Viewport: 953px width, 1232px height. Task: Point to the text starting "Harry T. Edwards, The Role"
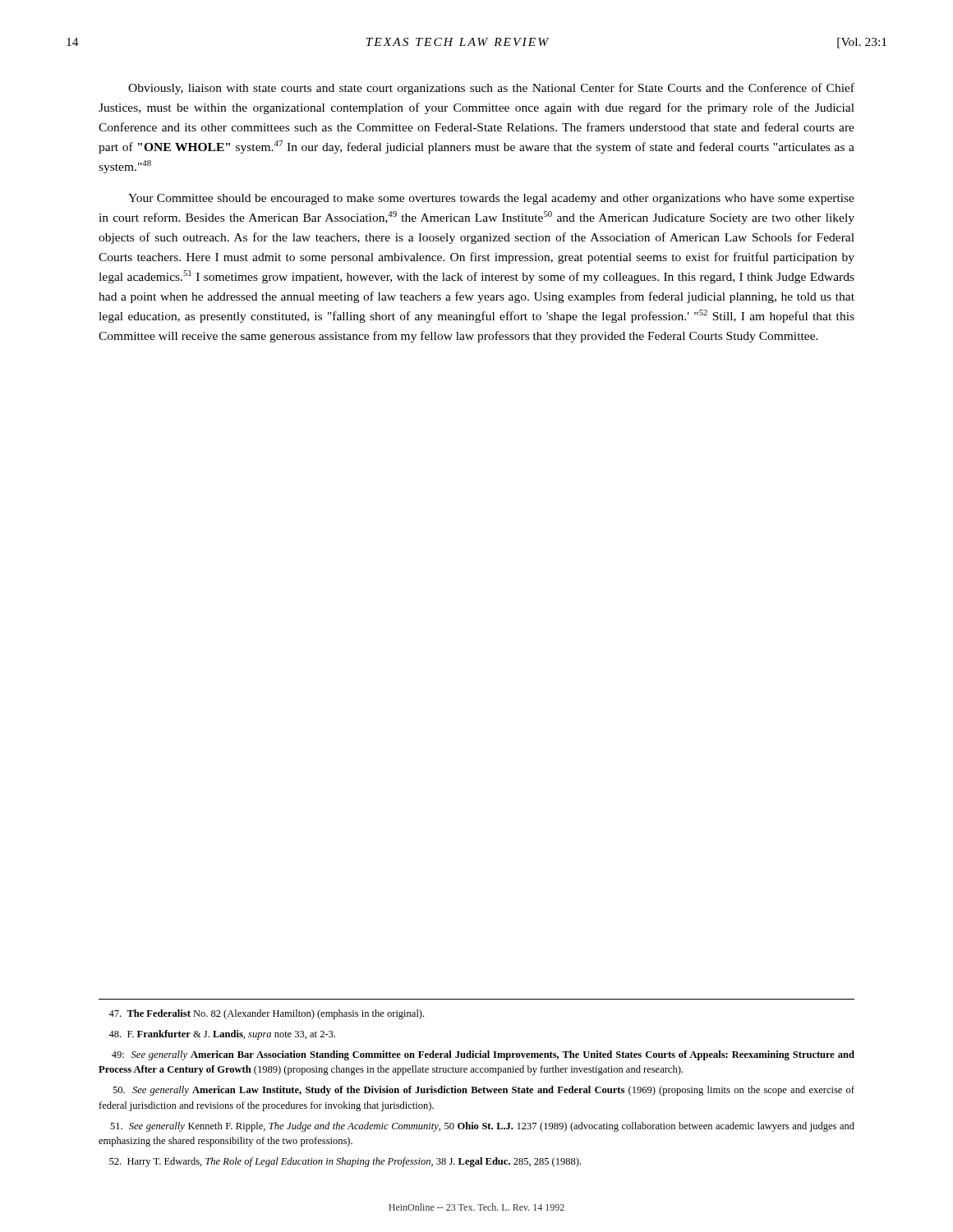pos(340,1161)
